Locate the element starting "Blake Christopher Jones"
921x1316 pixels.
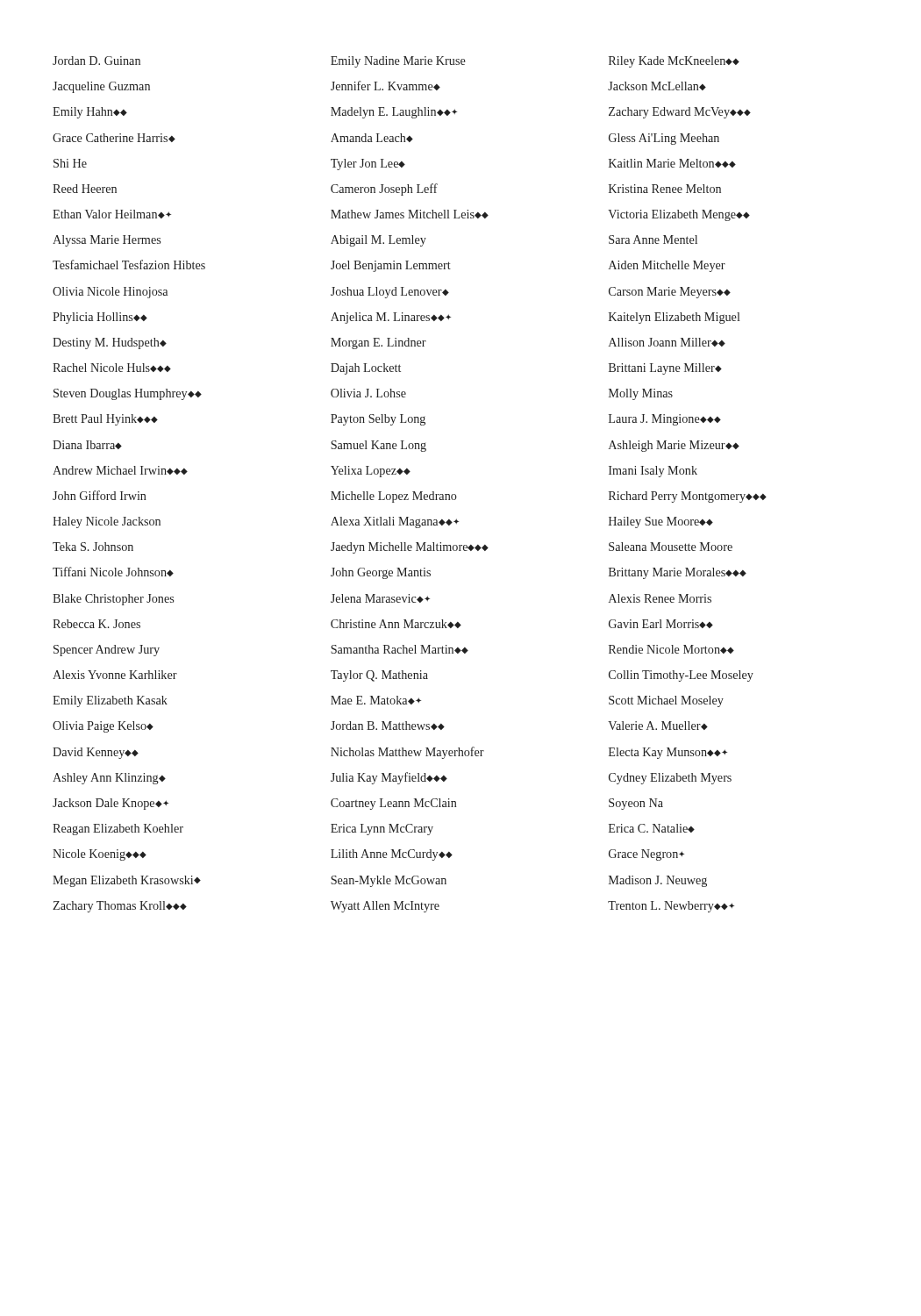point(113,598)
